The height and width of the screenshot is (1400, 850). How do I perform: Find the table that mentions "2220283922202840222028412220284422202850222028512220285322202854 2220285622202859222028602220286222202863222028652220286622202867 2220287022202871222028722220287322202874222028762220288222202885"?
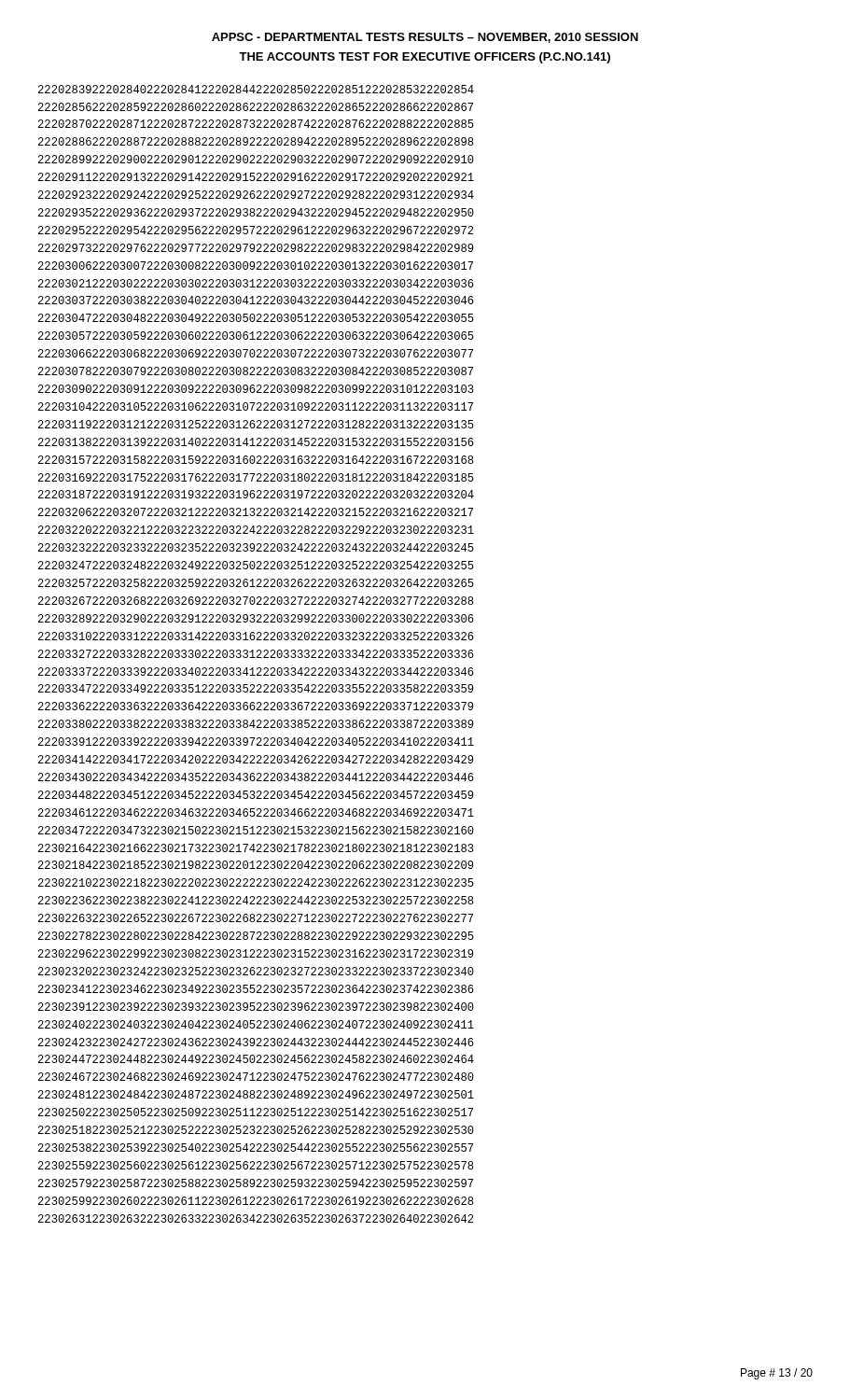(x=425, y=655)
